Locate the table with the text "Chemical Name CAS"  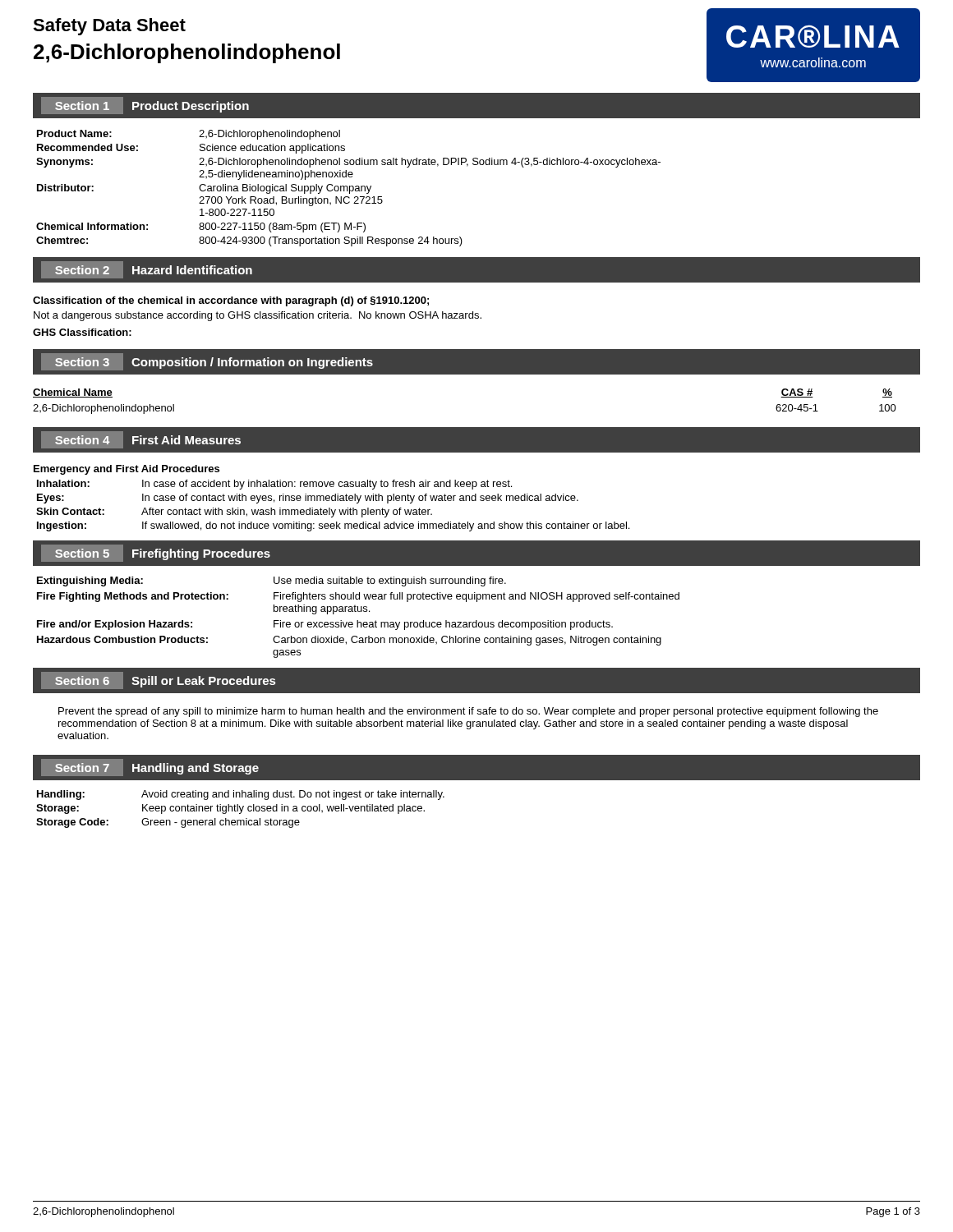click(476, 399)
